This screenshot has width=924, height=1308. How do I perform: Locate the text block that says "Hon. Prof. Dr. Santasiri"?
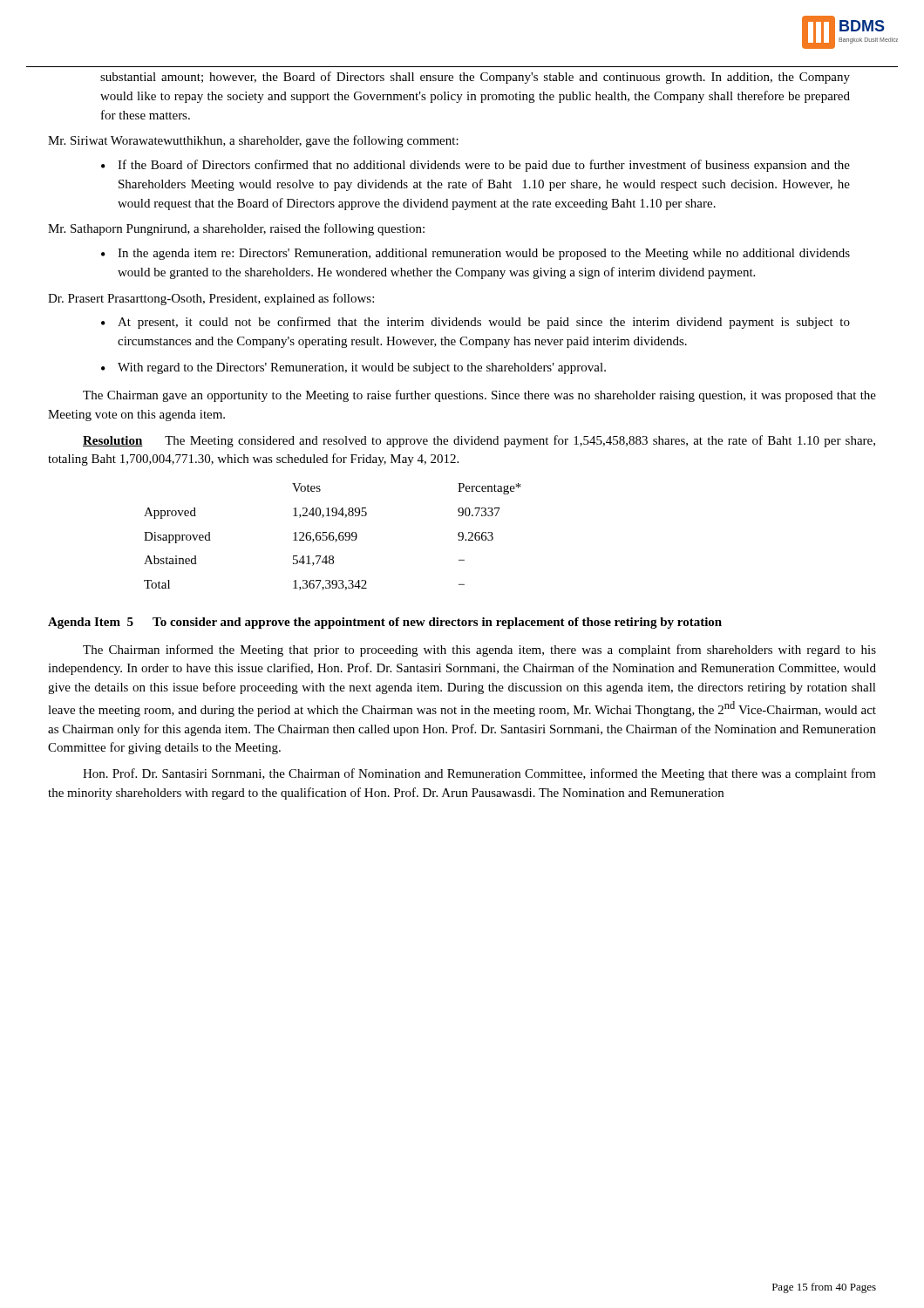pyautogui.click(x=462, y=784)
